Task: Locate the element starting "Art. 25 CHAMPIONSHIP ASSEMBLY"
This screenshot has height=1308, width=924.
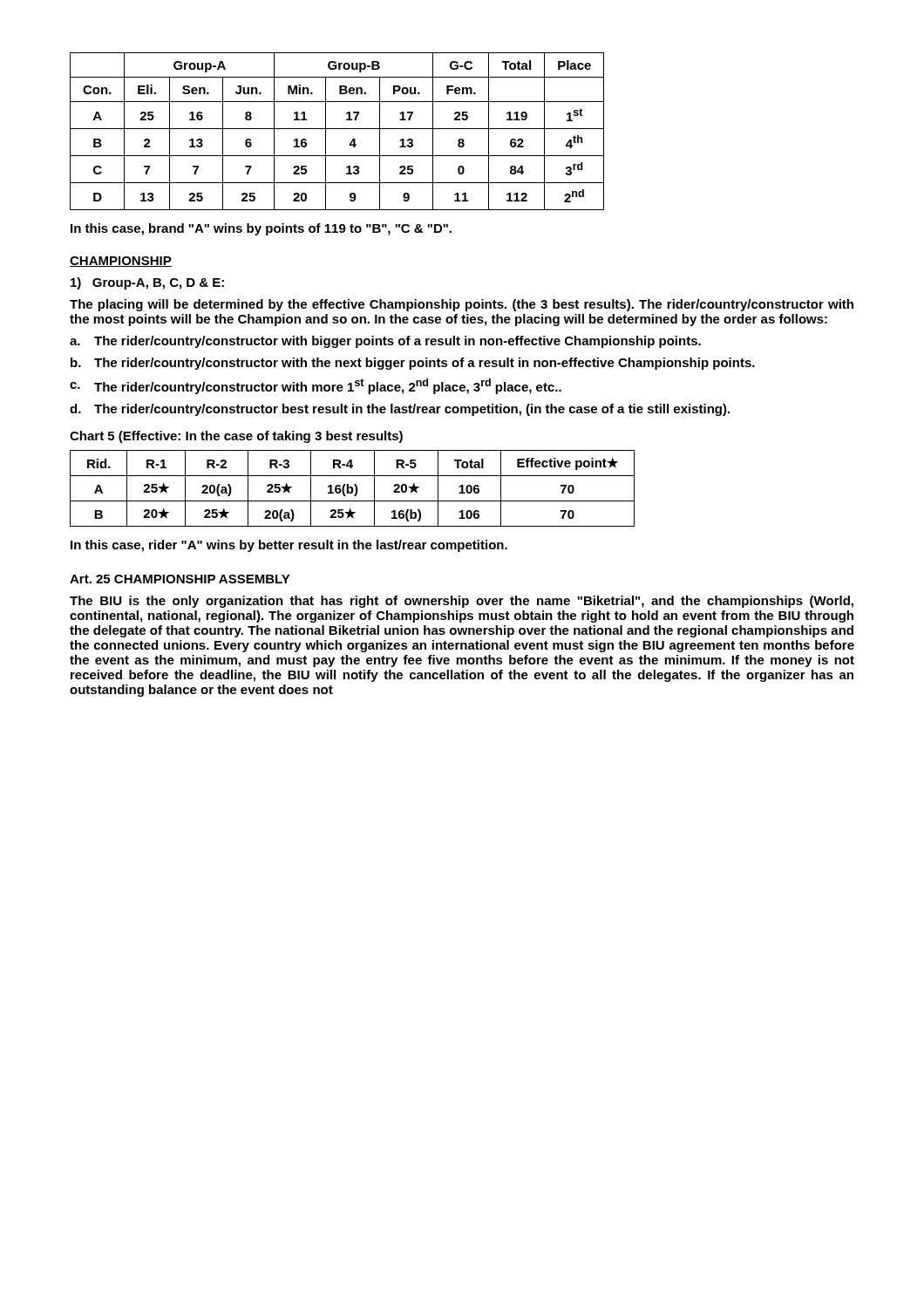Action: click(180, 579)
